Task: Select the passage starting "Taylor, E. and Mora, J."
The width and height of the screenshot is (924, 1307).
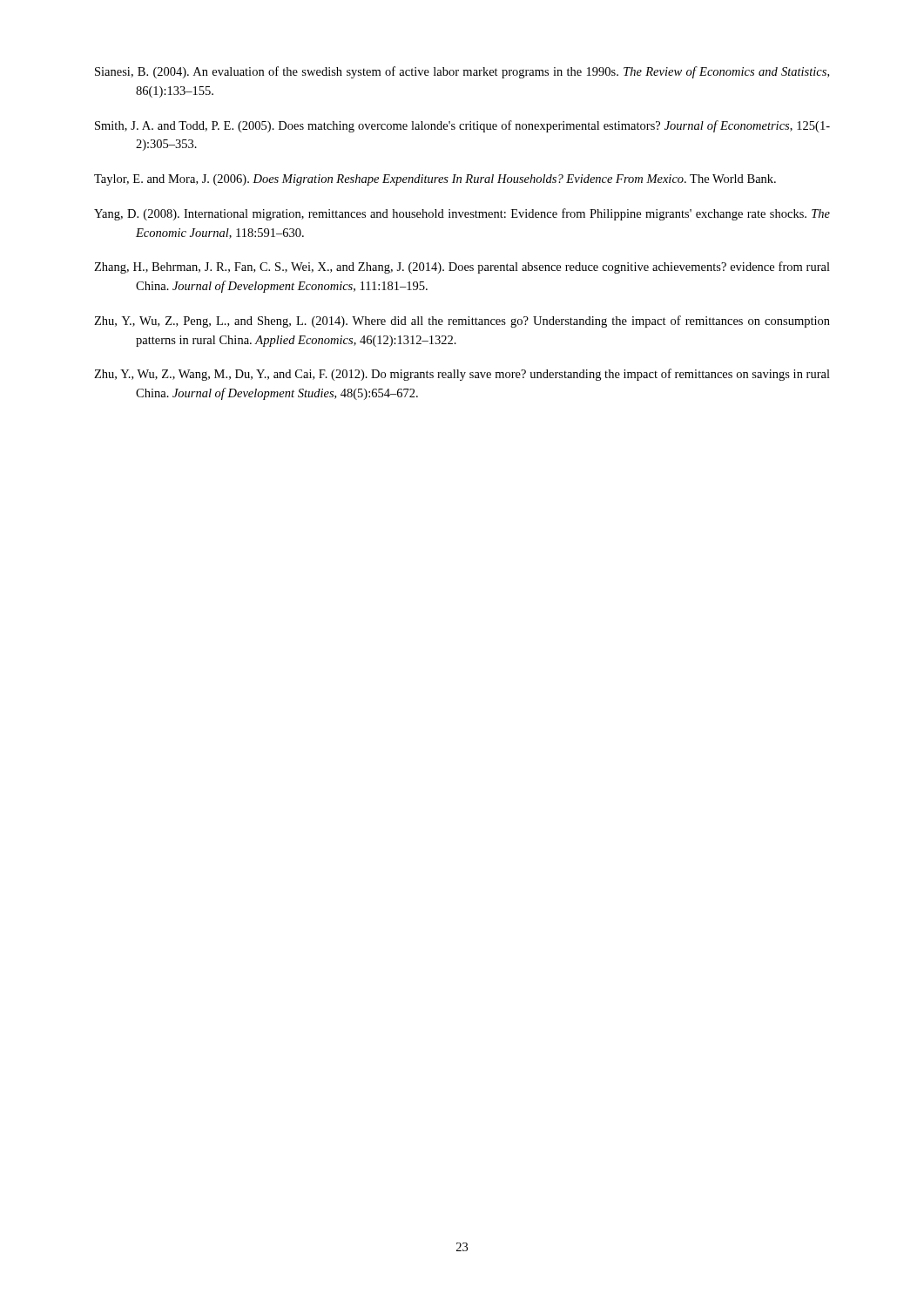Action: click(x=435, y=179)
